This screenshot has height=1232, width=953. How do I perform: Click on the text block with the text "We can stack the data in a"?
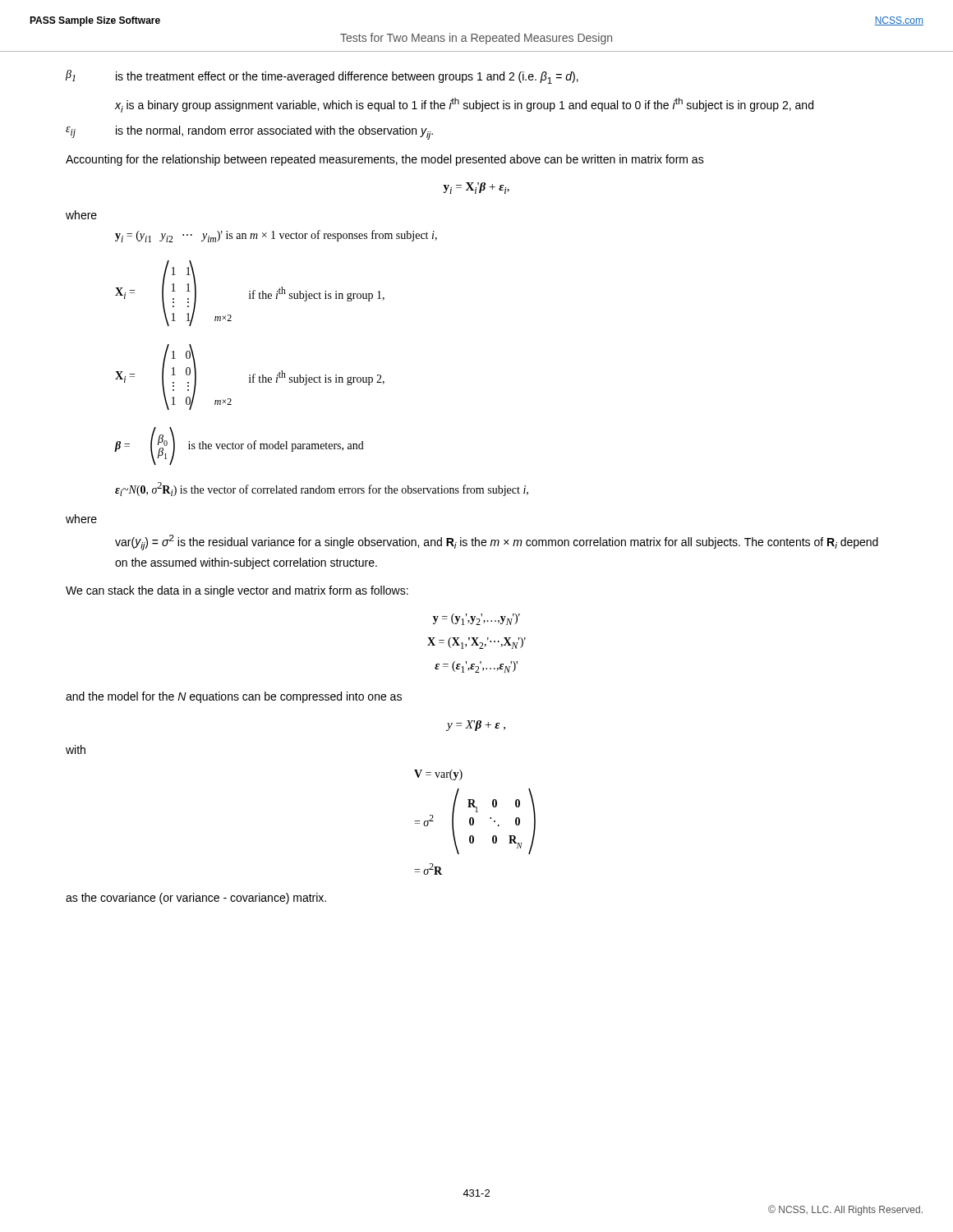click(x=237, y=591)
